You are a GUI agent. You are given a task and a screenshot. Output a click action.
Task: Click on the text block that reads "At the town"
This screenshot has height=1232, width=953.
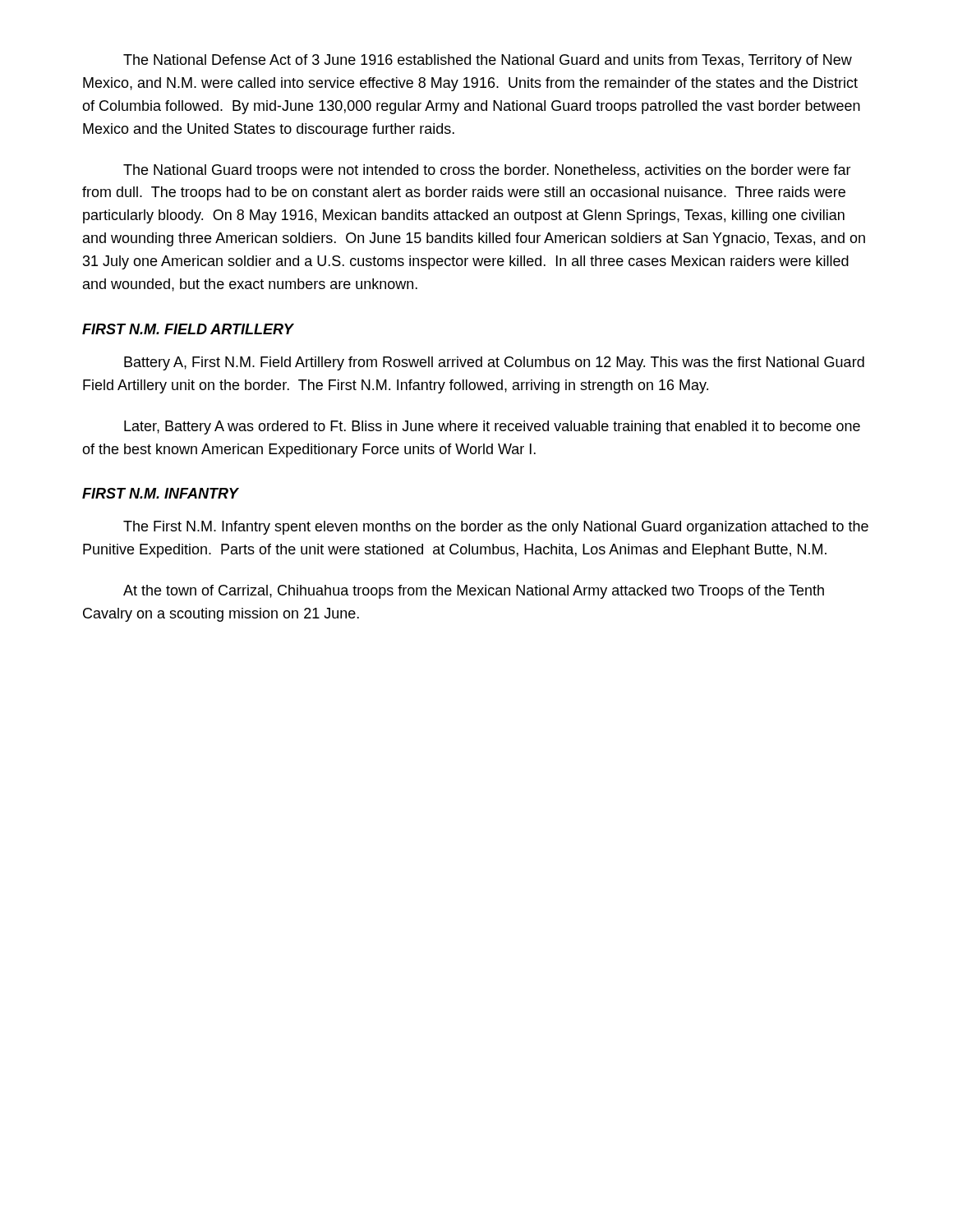click(x=476, y=603)
